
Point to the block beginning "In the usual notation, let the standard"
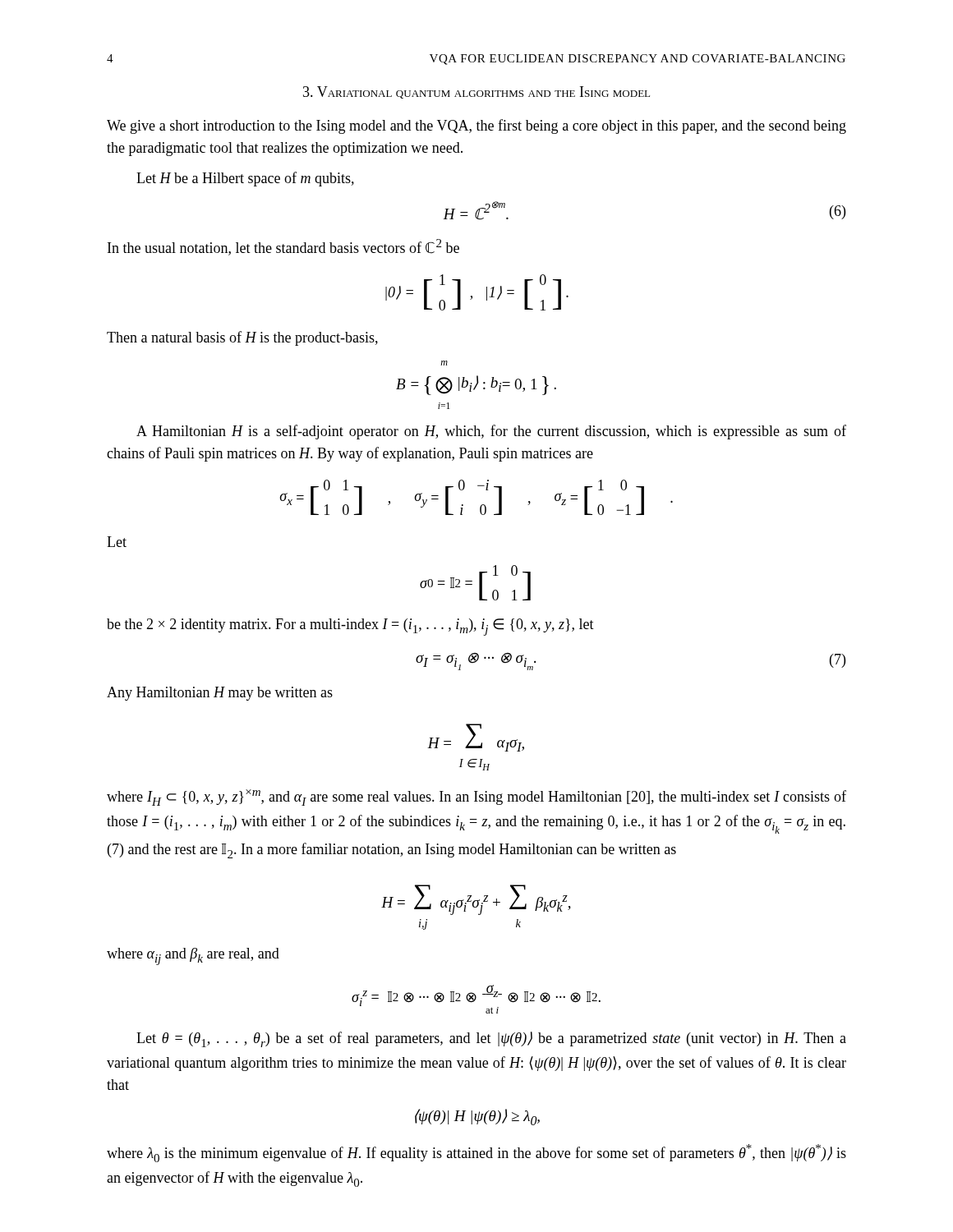[283, 246]
